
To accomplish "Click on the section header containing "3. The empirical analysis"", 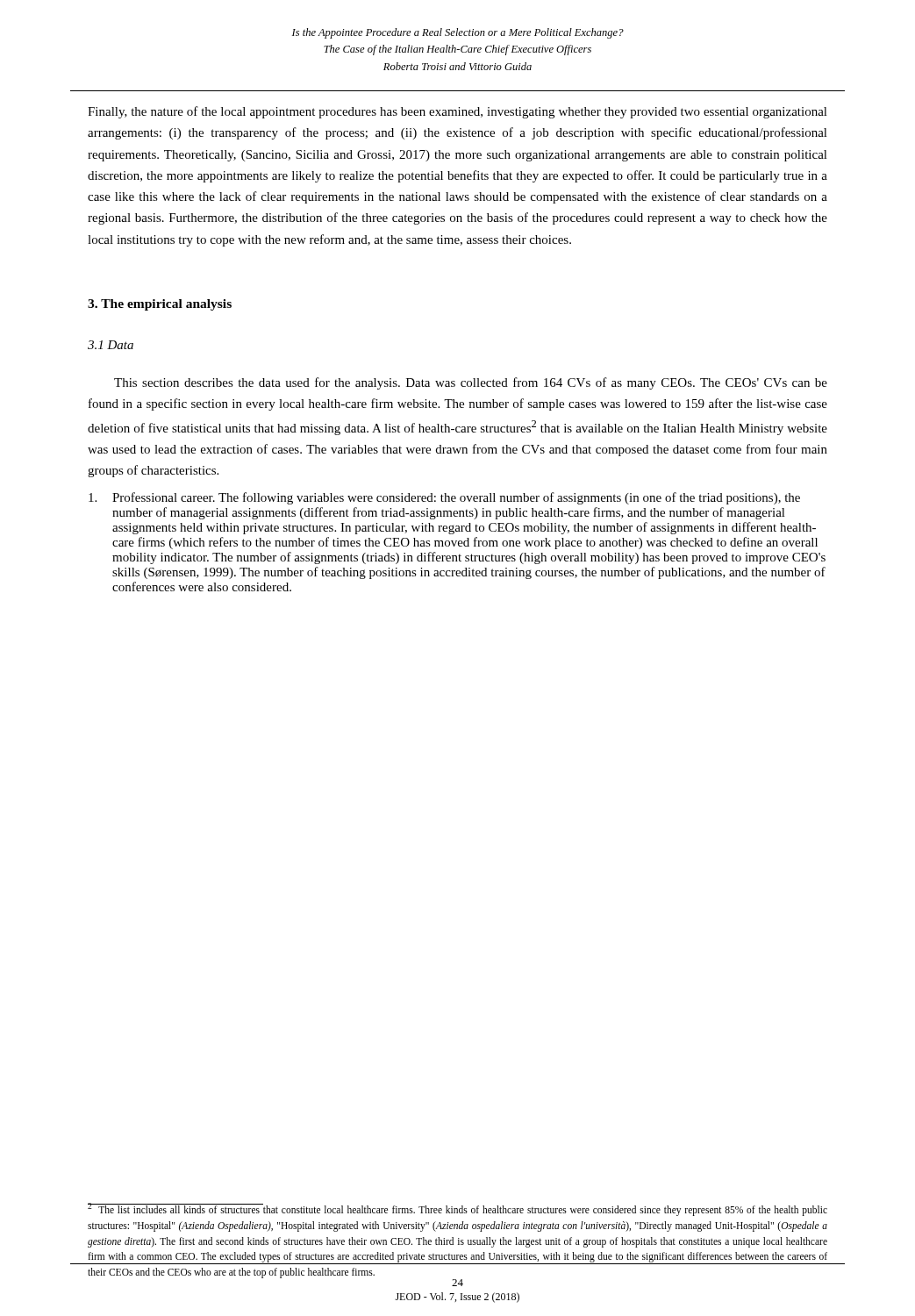I will pos(160,303).
